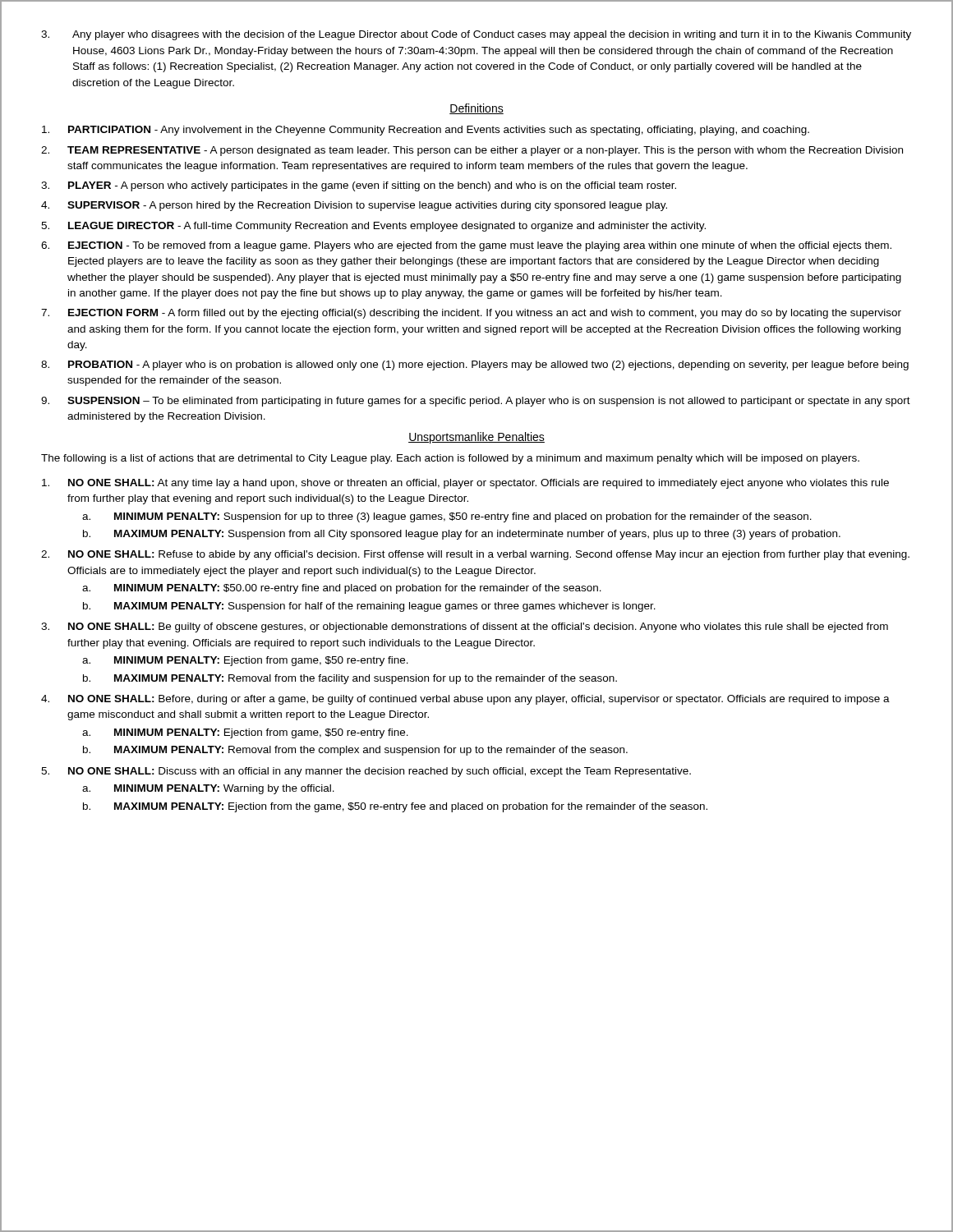This screenshot has width=953, height=1232.
Task: Select the text block containing "The following is"
Action: 451,458
